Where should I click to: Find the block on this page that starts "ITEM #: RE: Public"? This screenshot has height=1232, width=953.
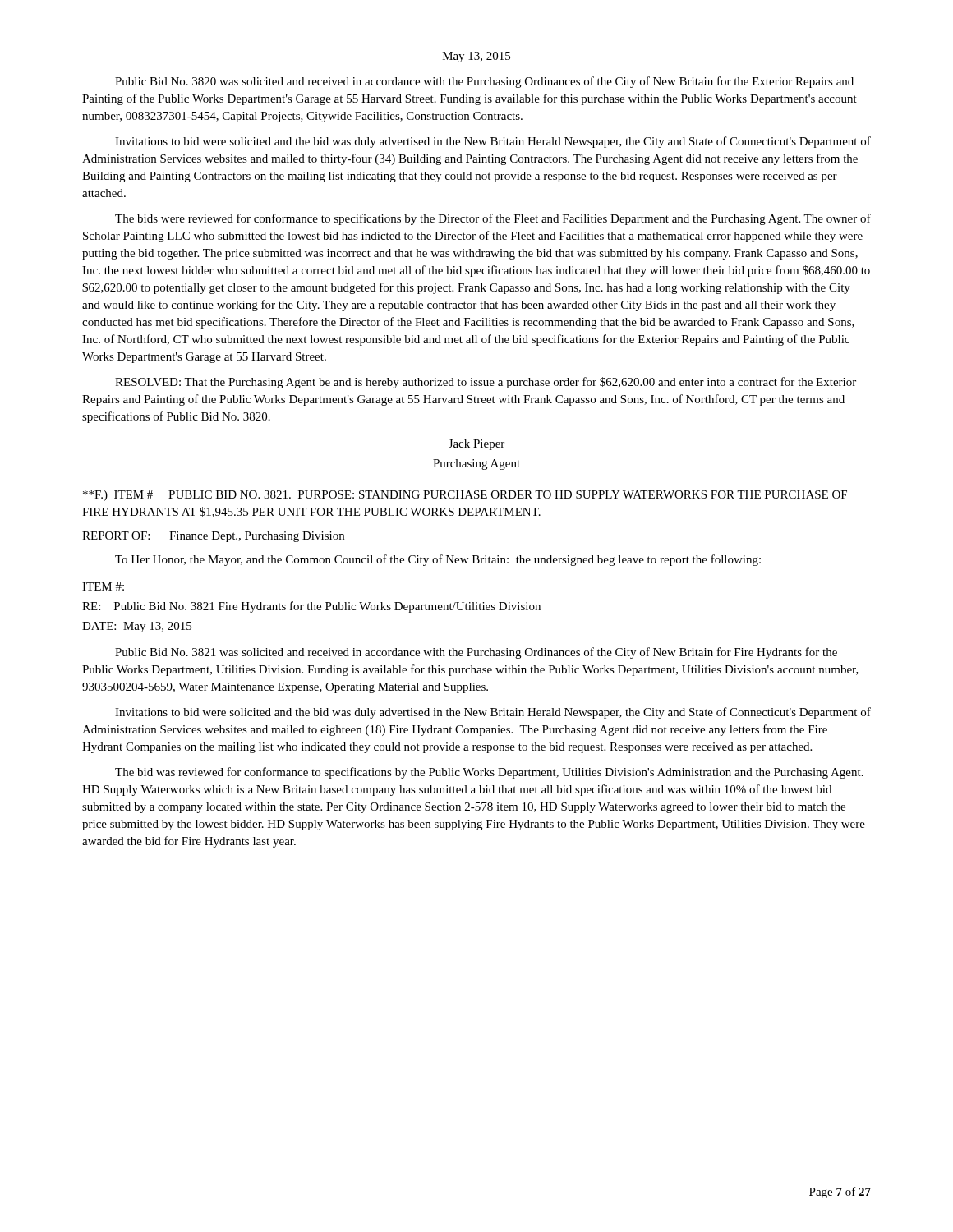(312, 606)
